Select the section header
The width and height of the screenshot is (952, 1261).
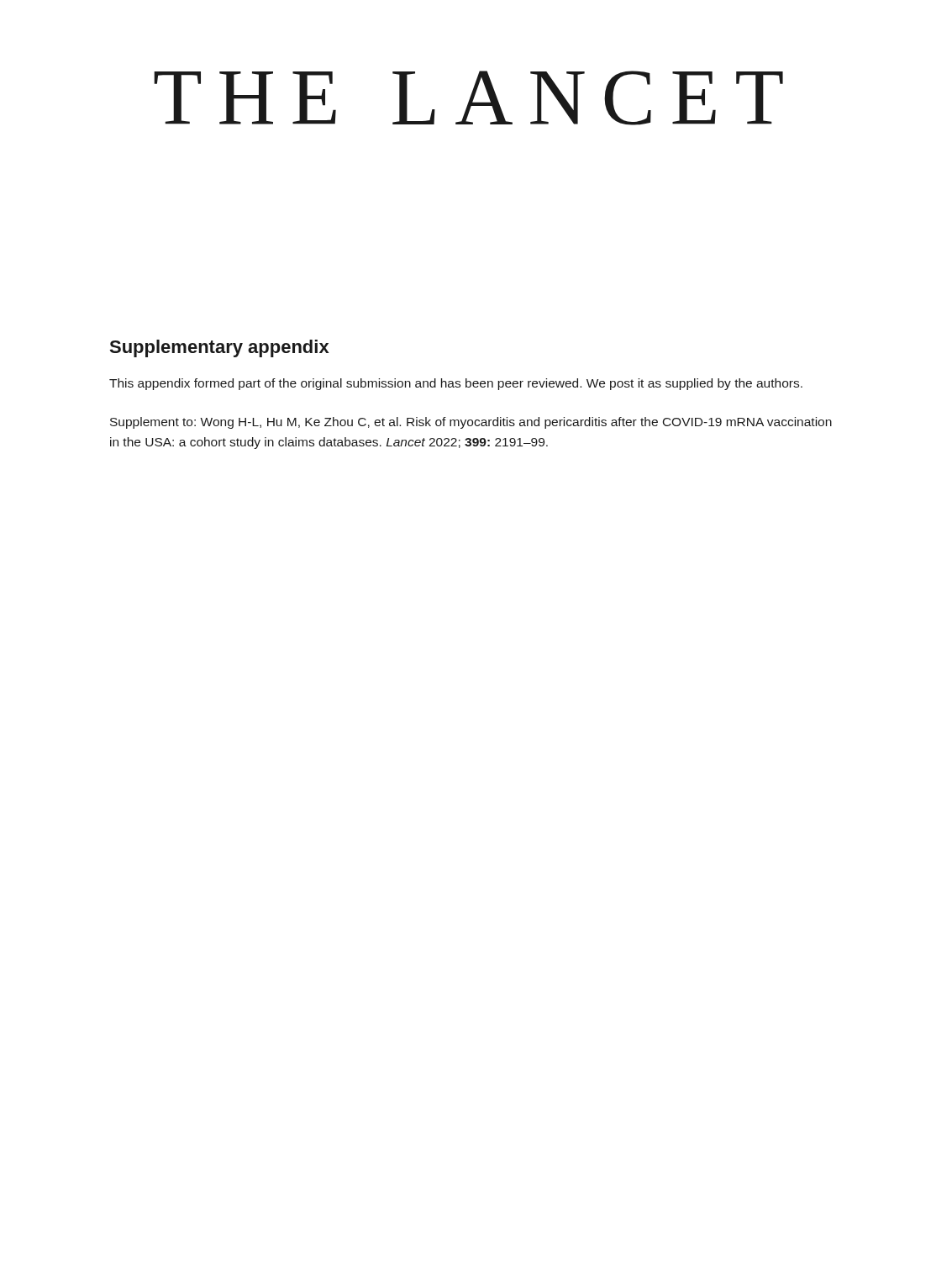pyautogui.click(x=219, y=347)
